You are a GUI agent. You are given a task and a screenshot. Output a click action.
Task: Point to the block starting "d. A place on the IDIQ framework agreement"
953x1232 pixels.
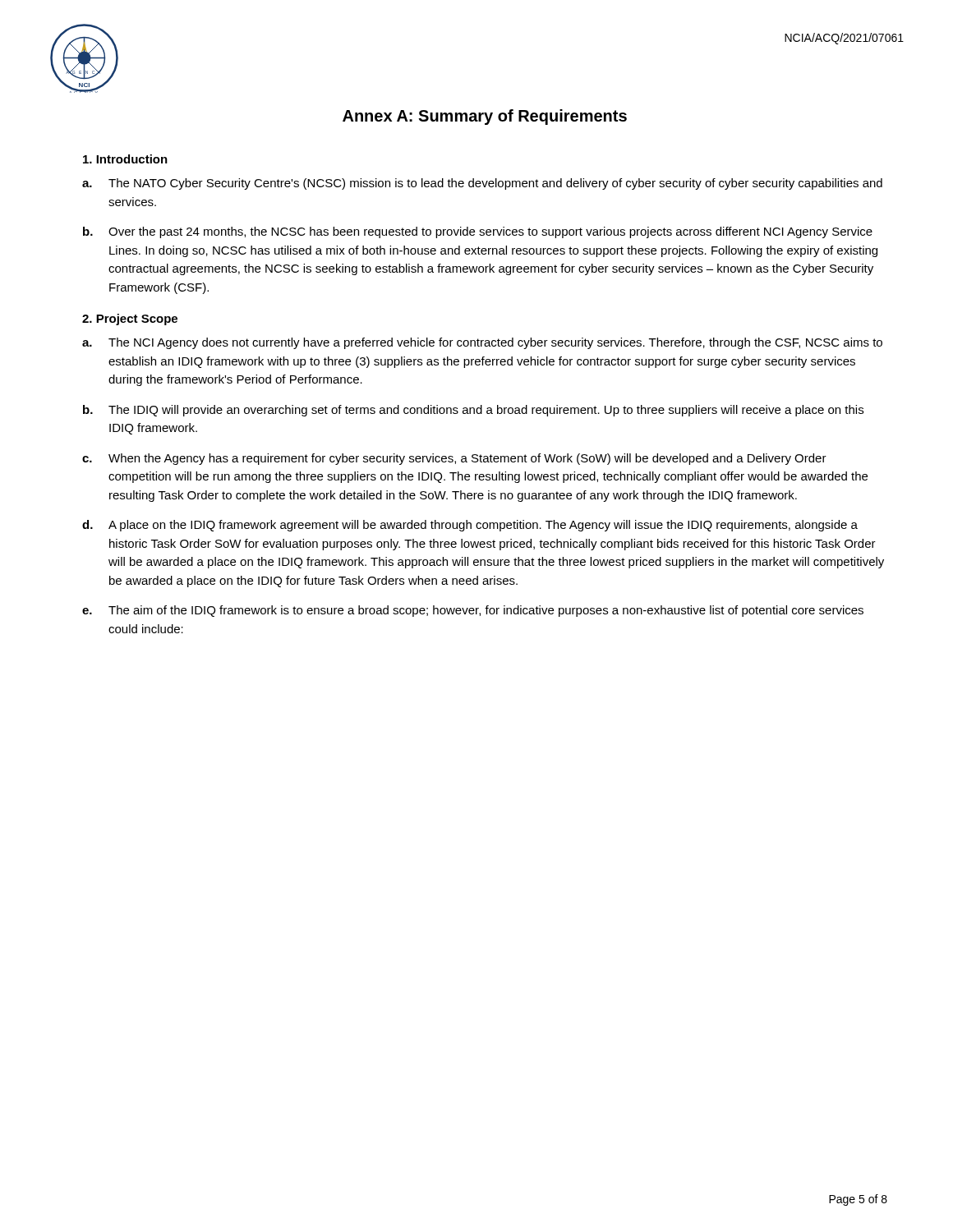(x=485, y=553)
